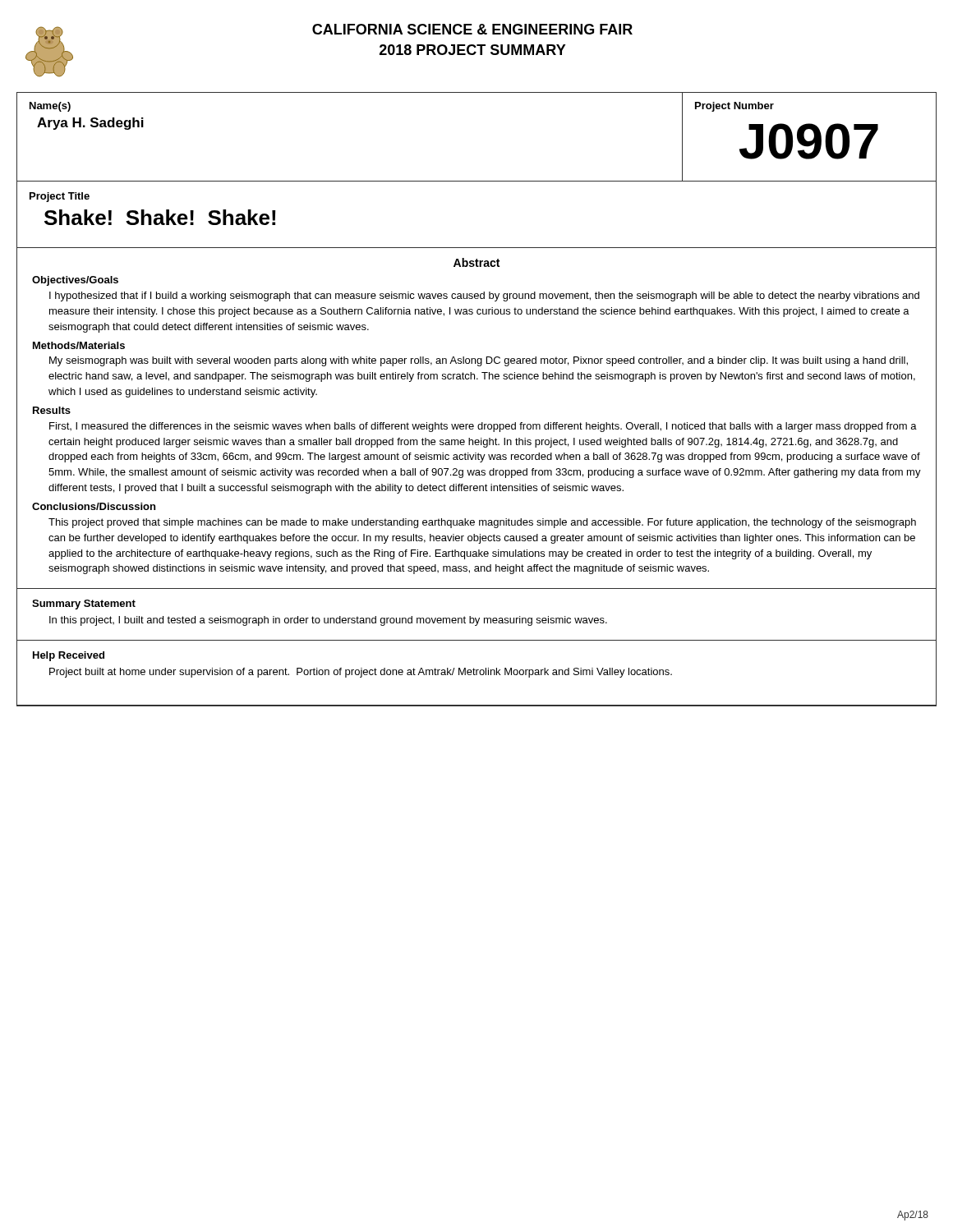Select the region starting "Summary Statement In this project, I"
The image size is (953, 1232).
tap(476, 613)
